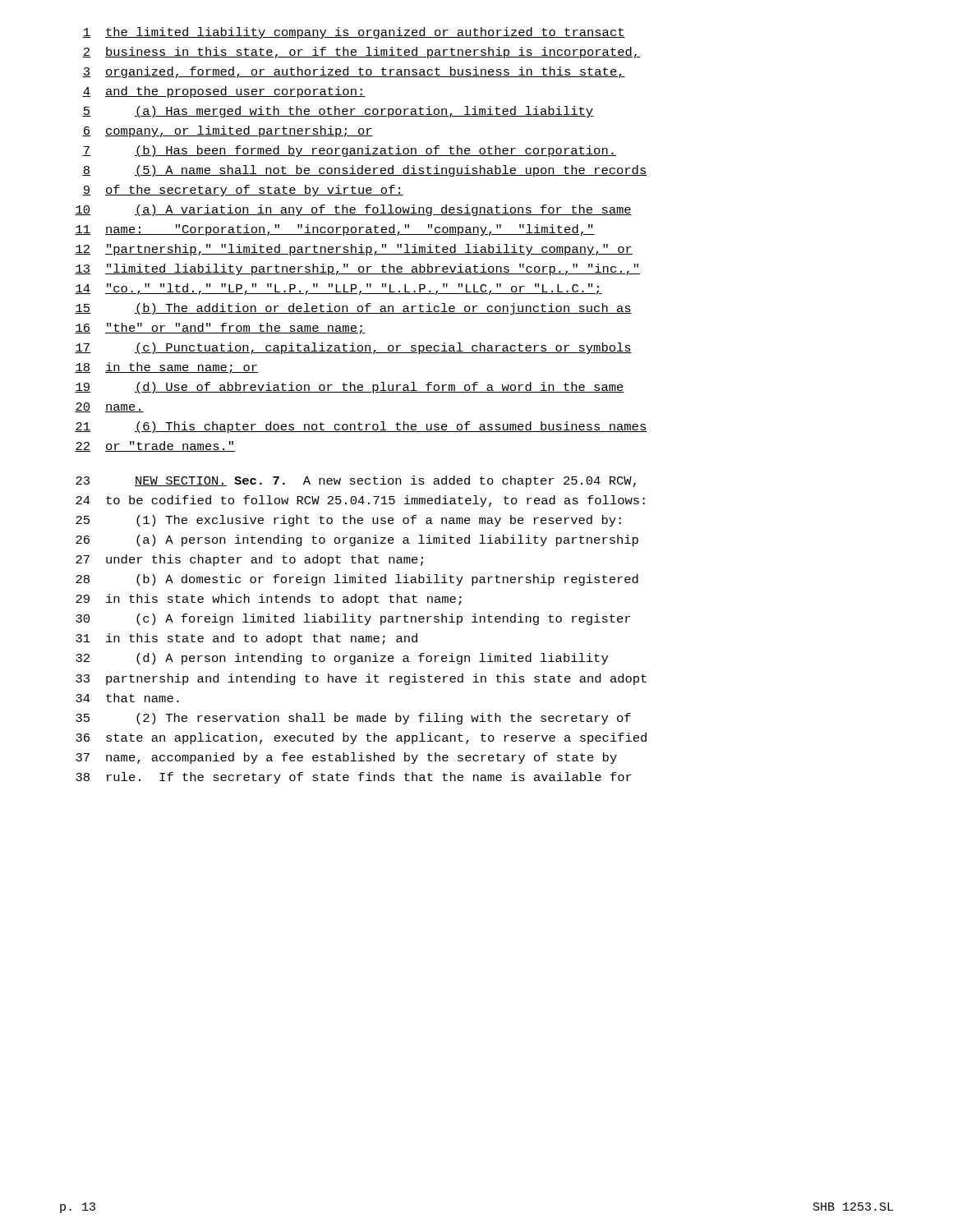Click the passage that begins "23NEW SECTION. Sec. 7. A new section"
953x1232 pixels.
[x=349, y=482]
